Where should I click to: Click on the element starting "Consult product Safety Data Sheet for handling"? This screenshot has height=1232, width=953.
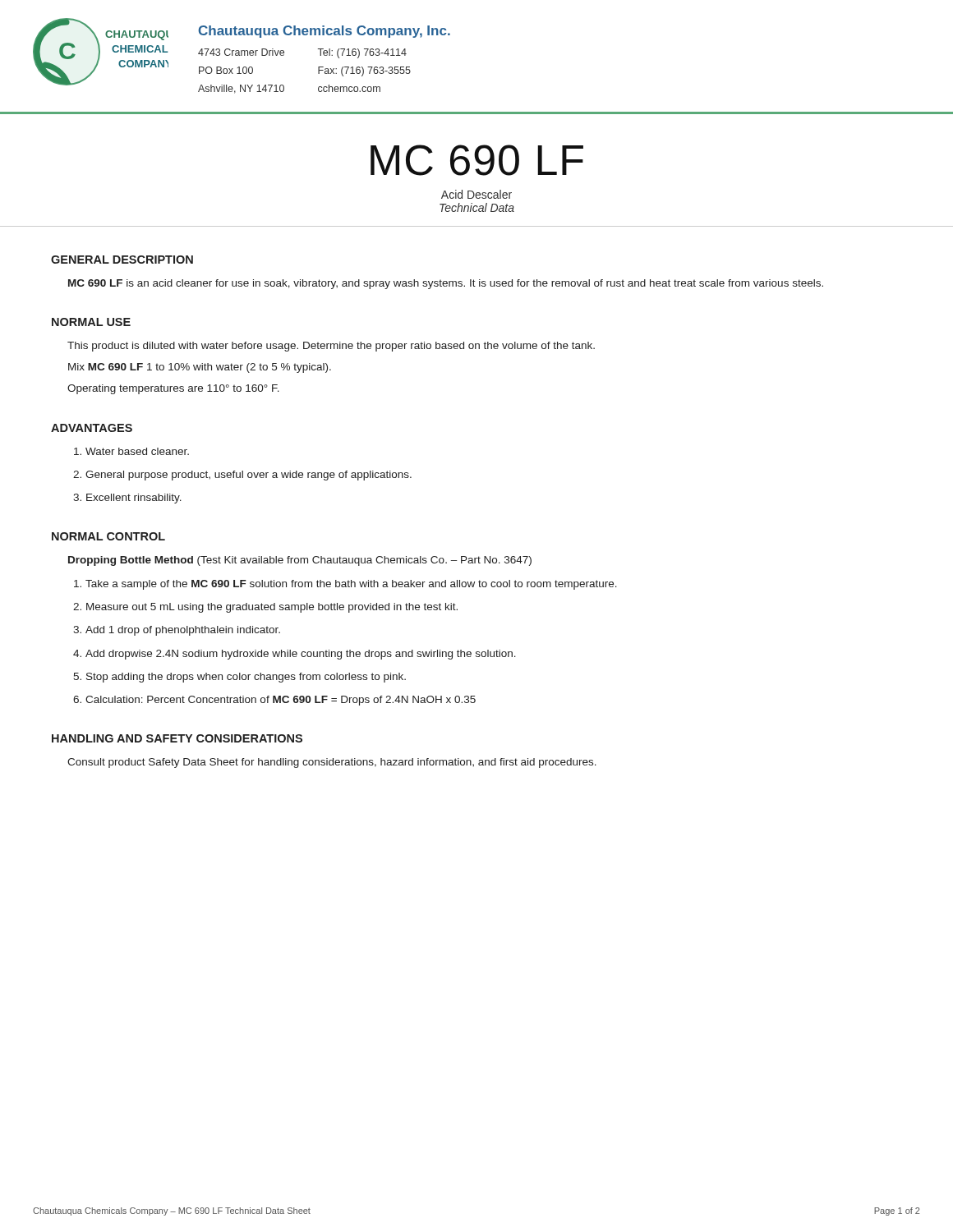[x=332, y=762]
